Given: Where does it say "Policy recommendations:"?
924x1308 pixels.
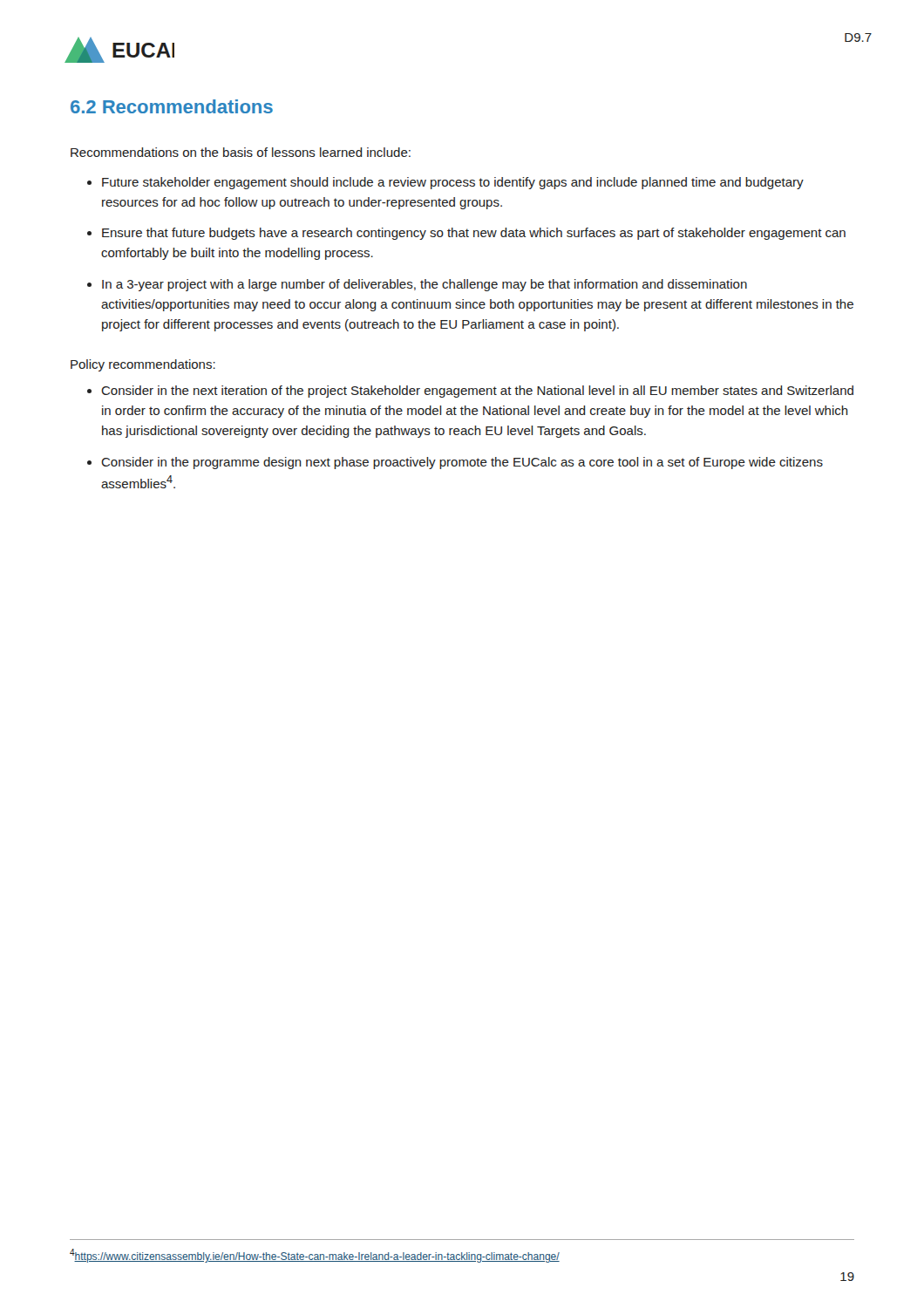Looking at the screenshot, I should point(143,364).
